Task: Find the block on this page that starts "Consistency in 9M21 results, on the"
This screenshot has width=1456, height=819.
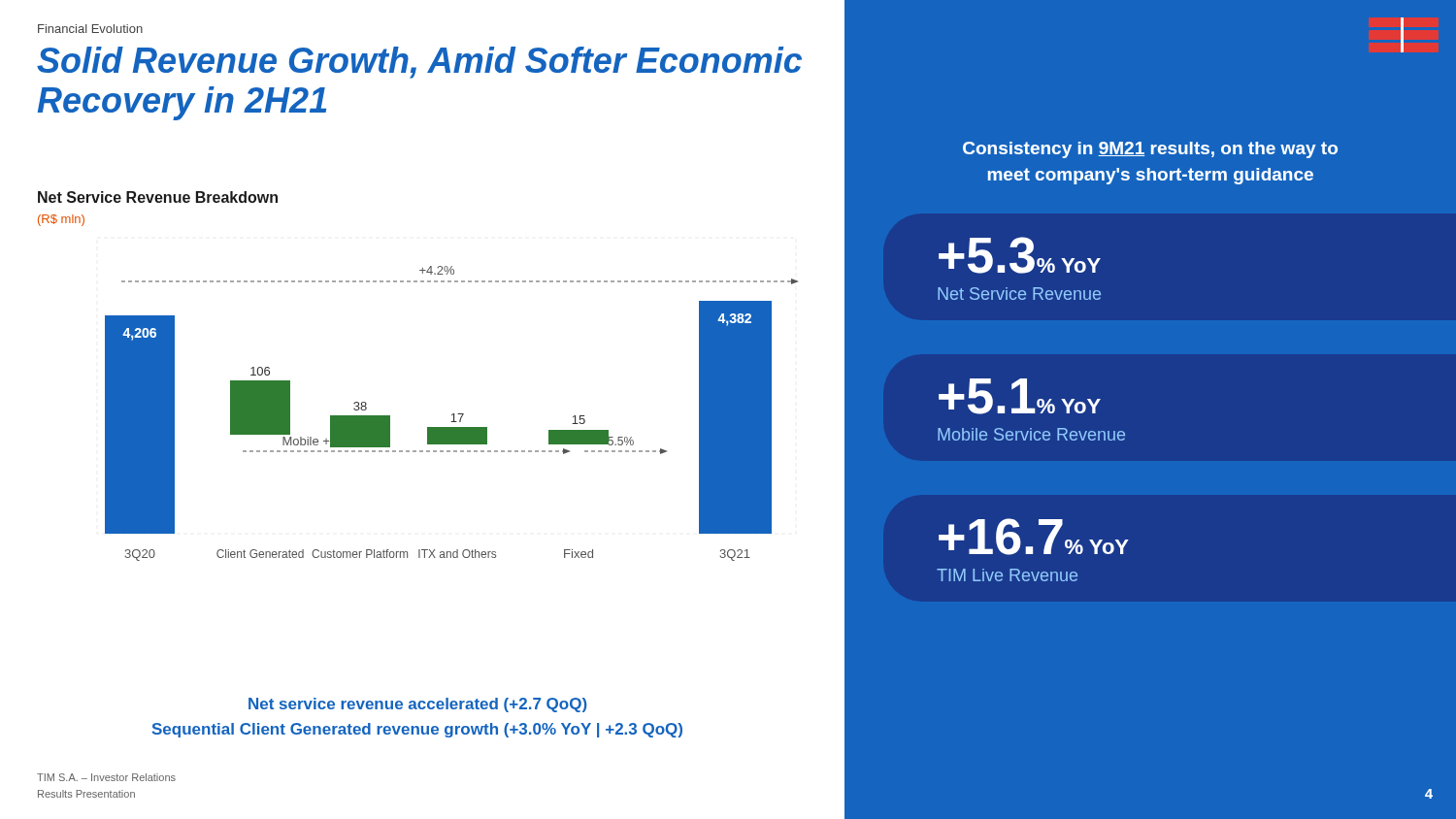Action: tap(1150, 161)
